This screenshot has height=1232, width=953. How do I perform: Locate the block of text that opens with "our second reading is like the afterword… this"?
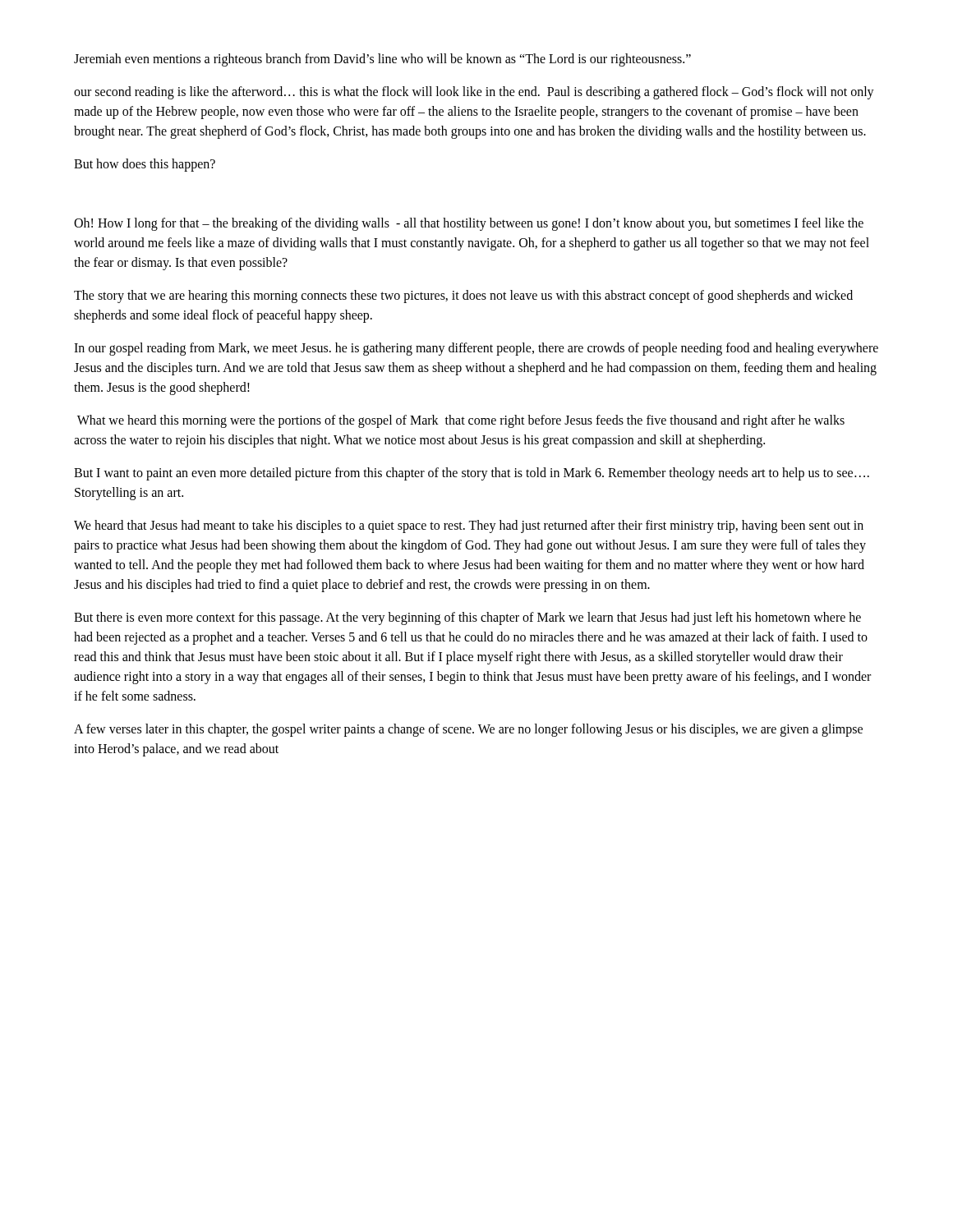474,111
